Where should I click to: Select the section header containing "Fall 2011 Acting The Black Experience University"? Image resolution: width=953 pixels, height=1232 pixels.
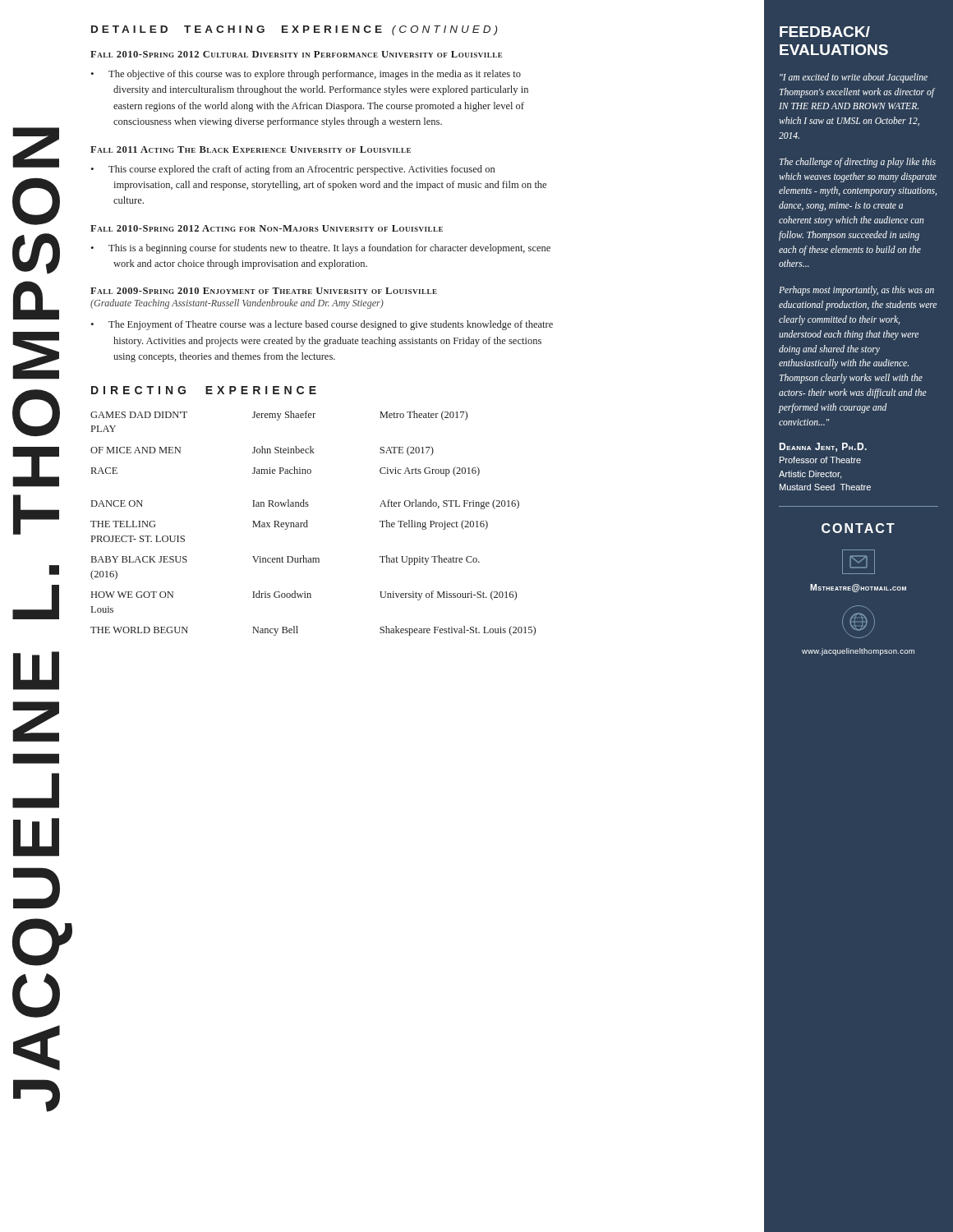322,149
